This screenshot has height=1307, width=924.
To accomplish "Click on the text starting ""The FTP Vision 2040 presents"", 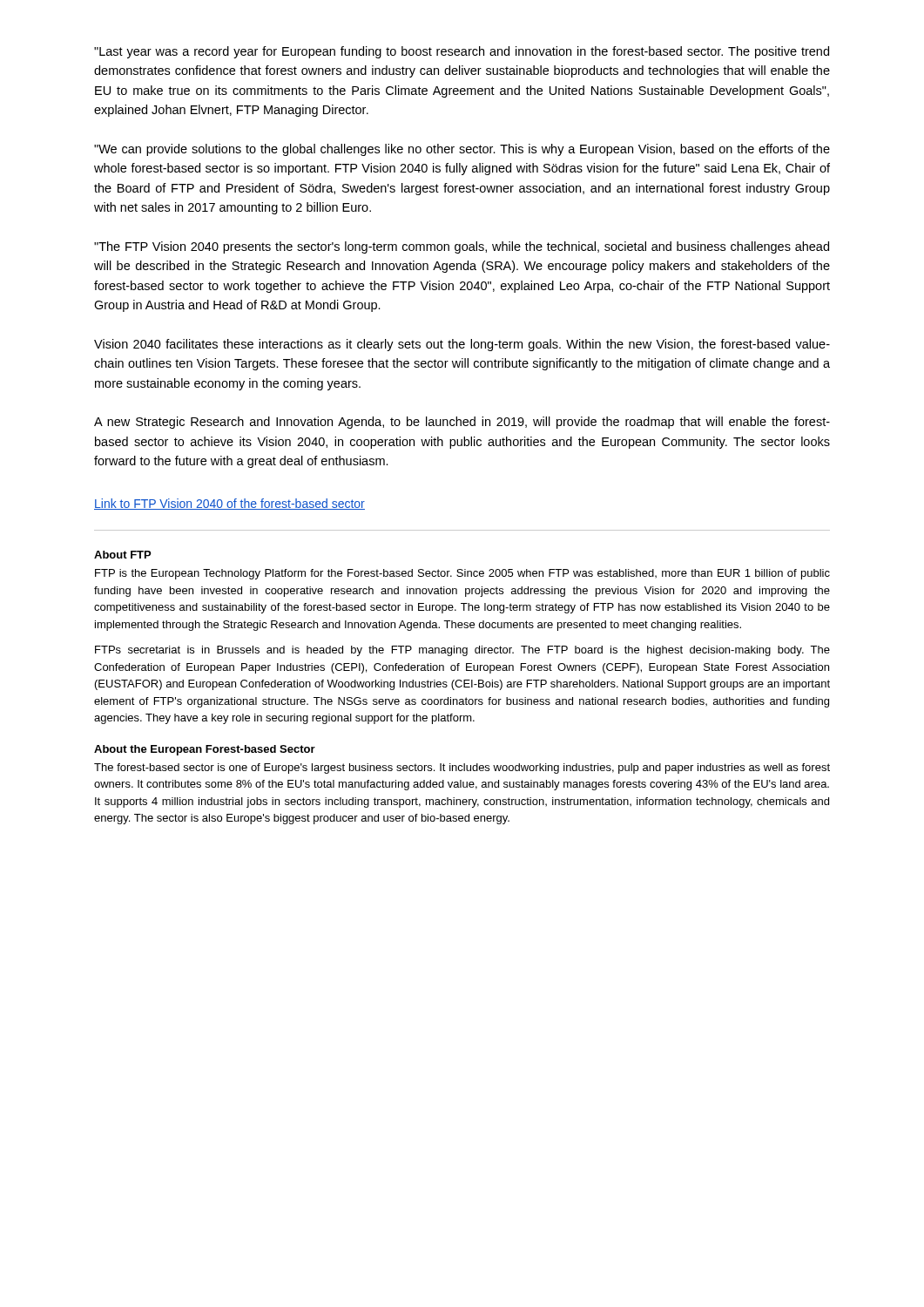I will (x=462, y=276).
